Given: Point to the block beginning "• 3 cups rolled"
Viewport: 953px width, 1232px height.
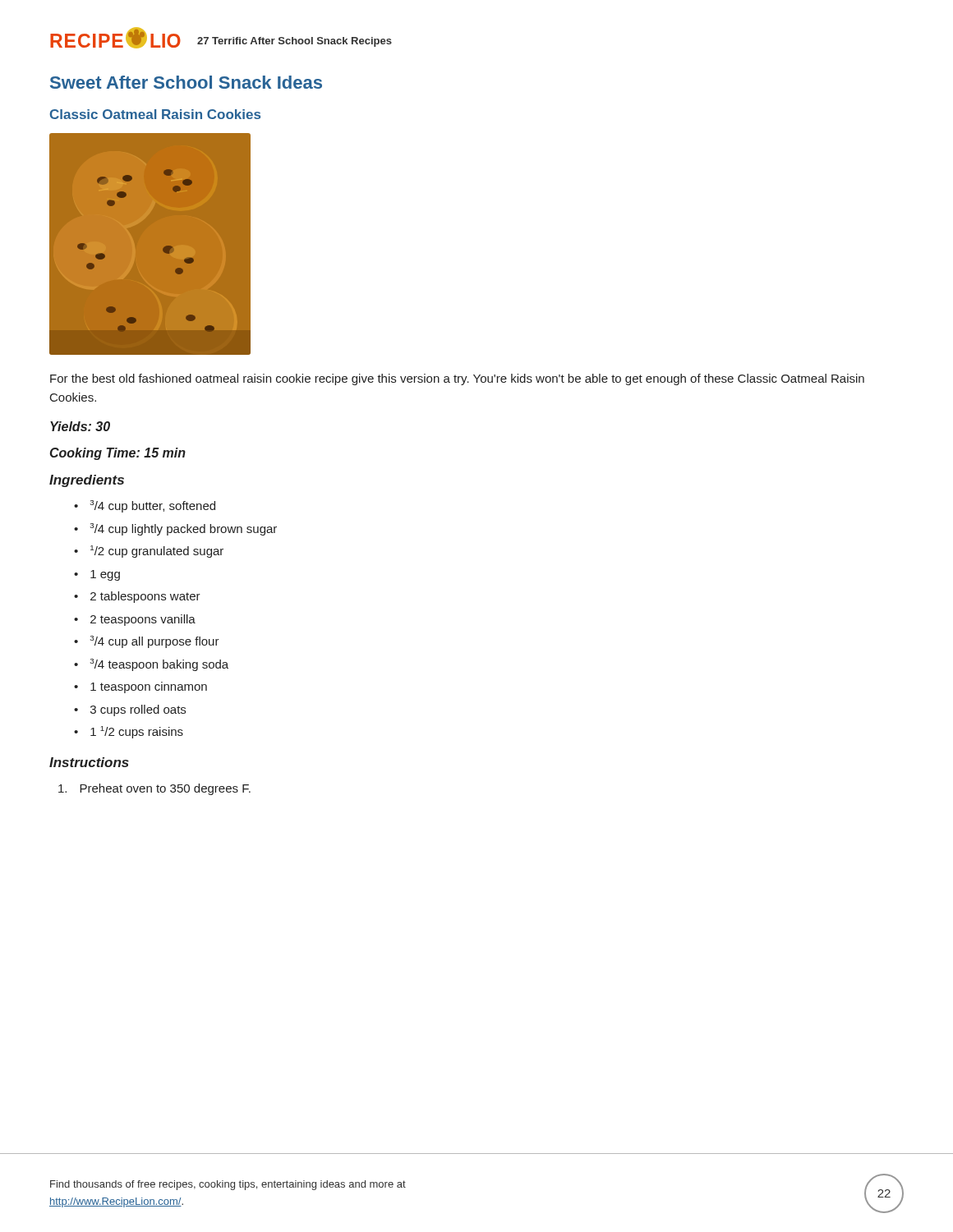Looking at the screenshot, I should [x=130, y=709].
